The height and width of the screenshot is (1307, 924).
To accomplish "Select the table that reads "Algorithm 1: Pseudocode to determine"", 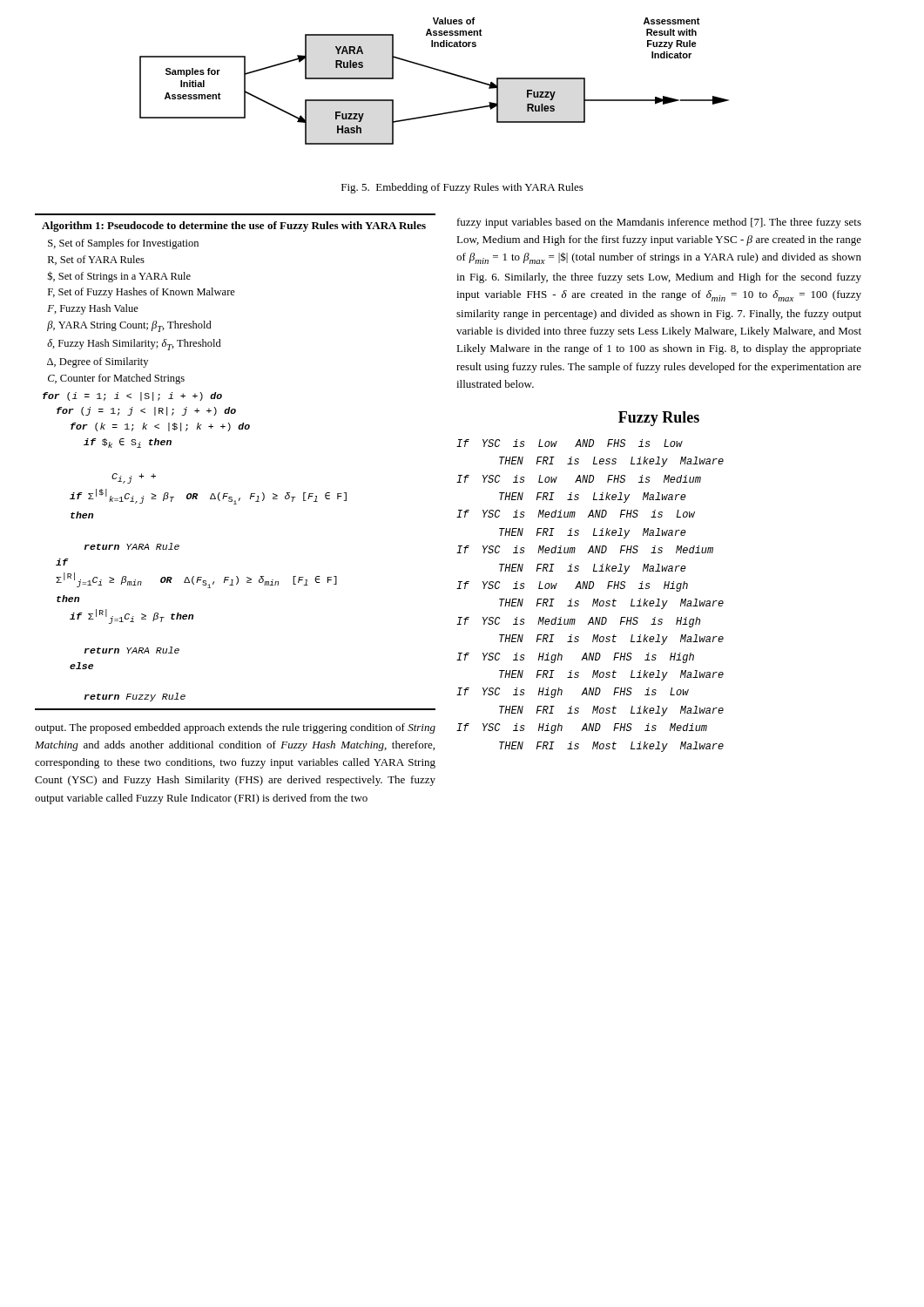I will pyautogui.click(x=235, y=462).
